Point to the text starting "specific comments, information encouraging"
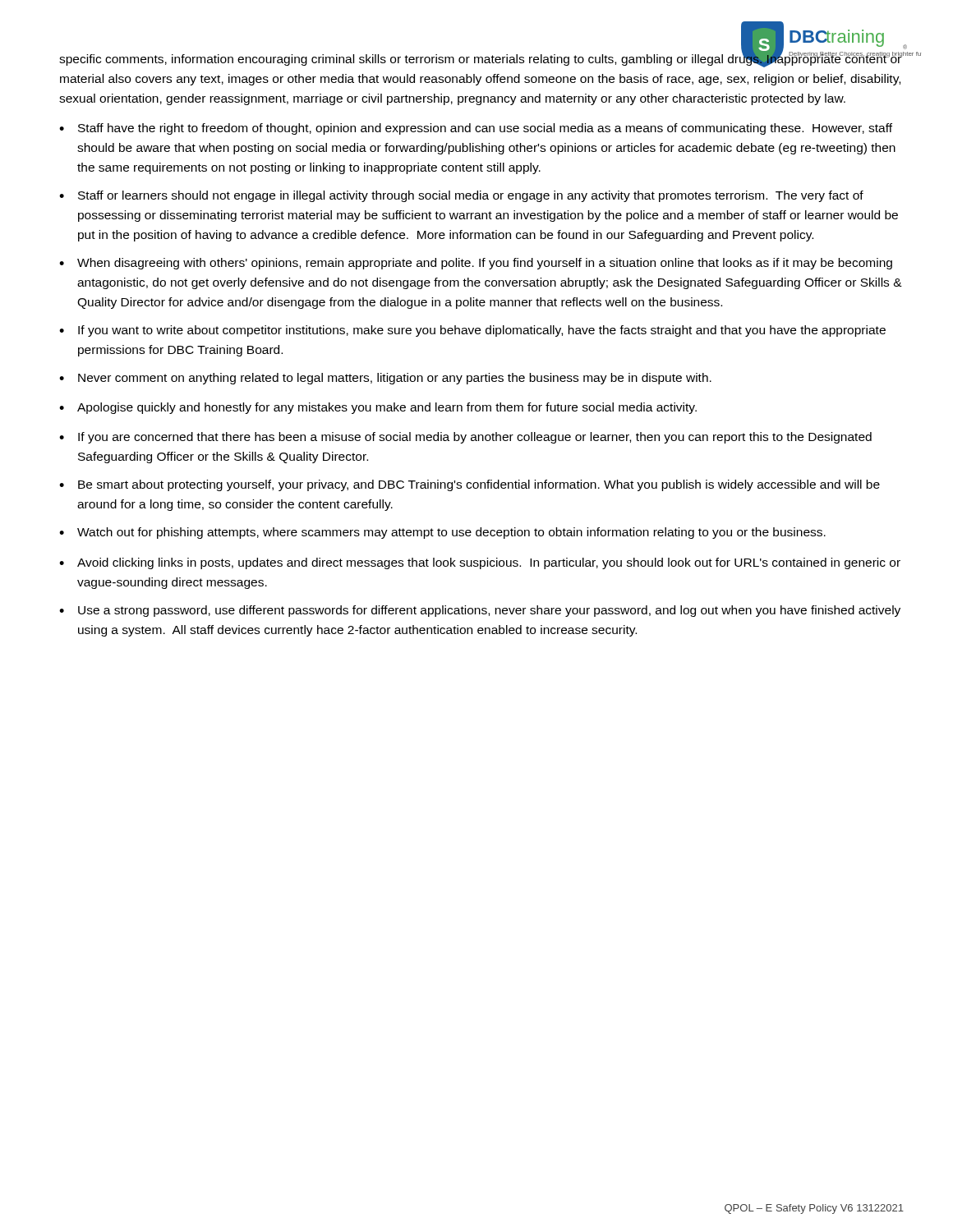The width and height of the screenshot is (953, 1232). 480,78
